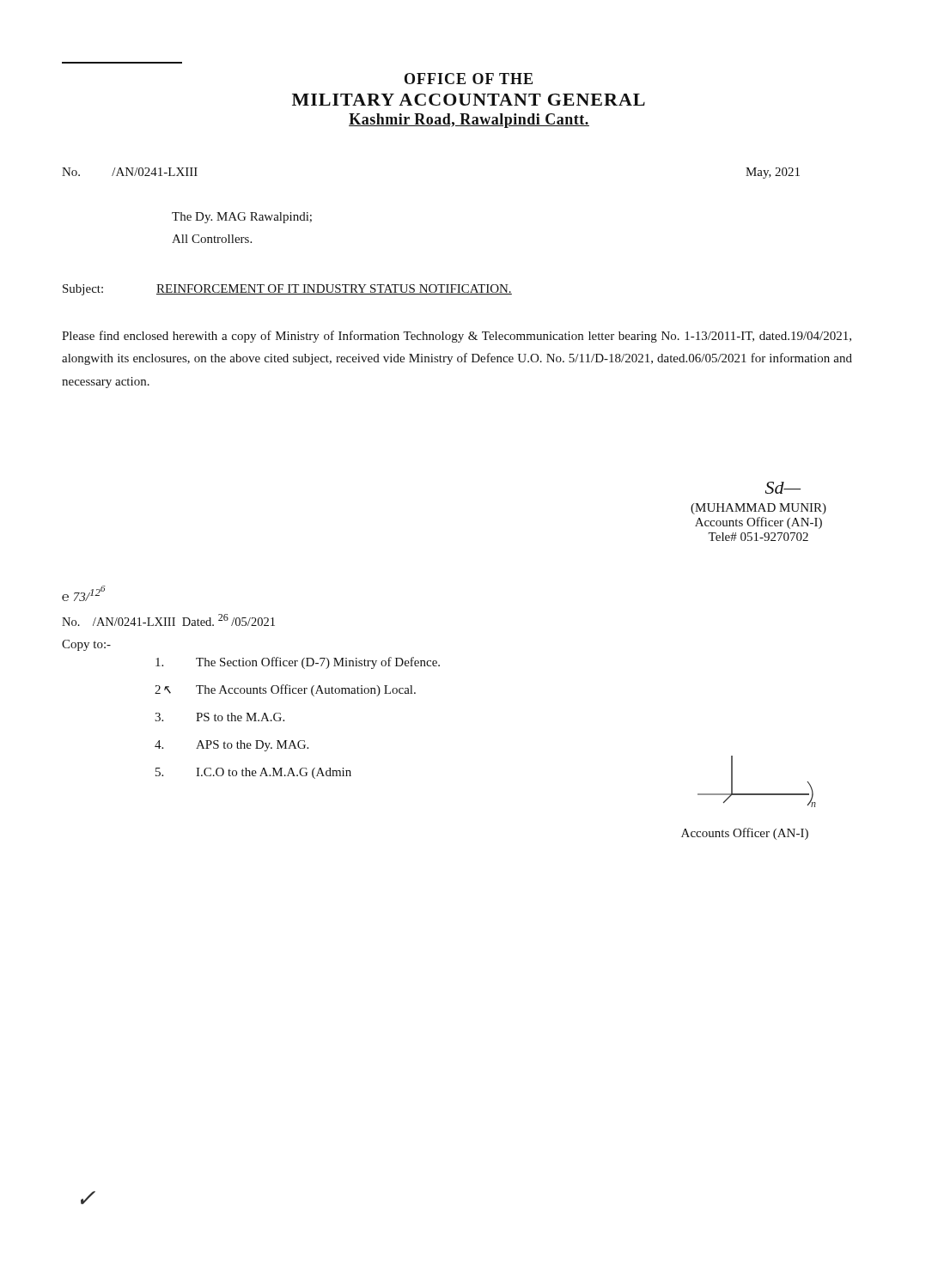The width and height of the screenshot is (938, 1288).
Task: Locate the text block starting "5. I.C.O to the A.M.A.G (Admin"
Action: [x=253, y=772]
